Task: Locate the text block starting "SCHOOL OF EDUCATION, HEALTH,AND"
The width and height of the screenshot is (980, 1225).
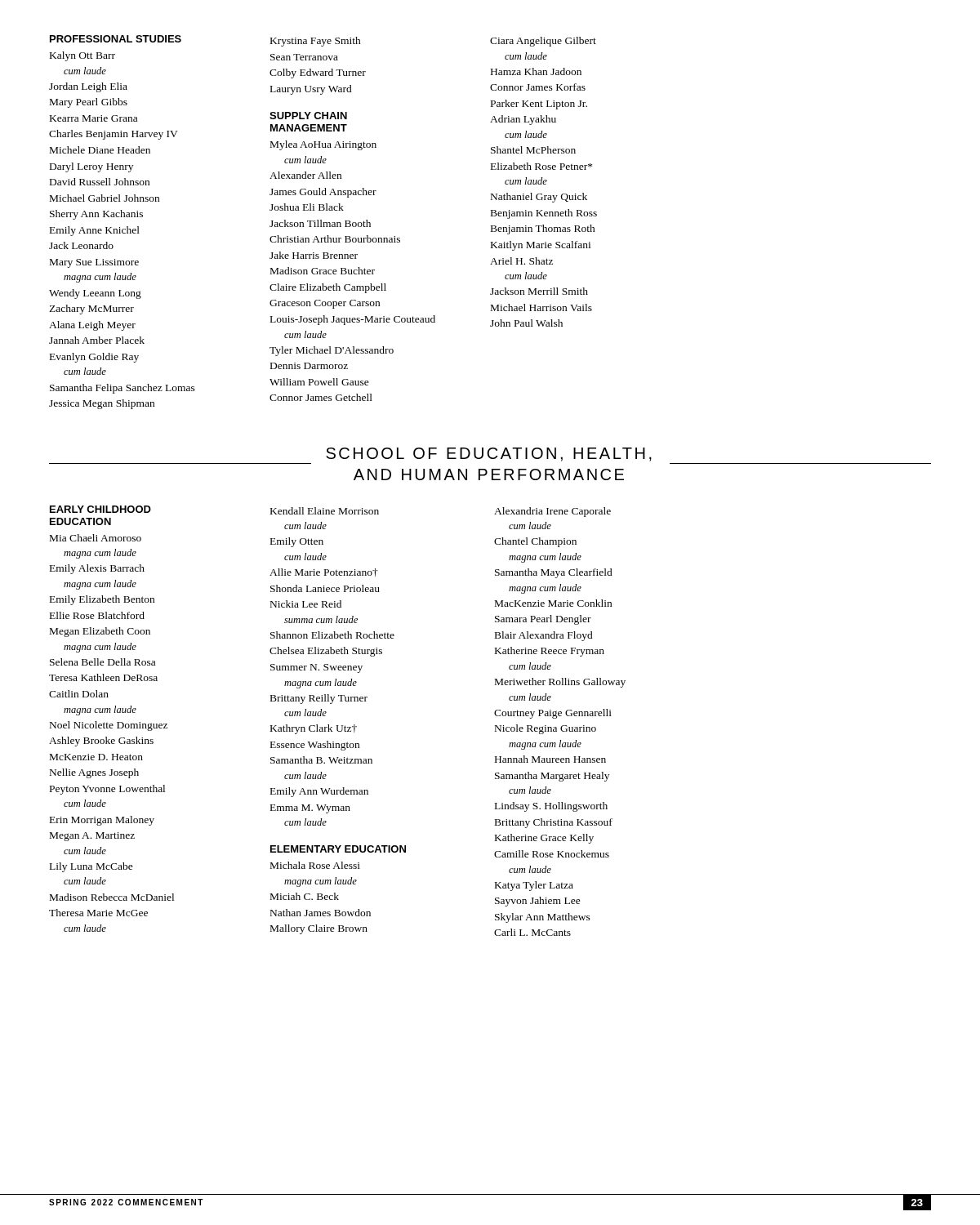Action: (x=490, y=464)
